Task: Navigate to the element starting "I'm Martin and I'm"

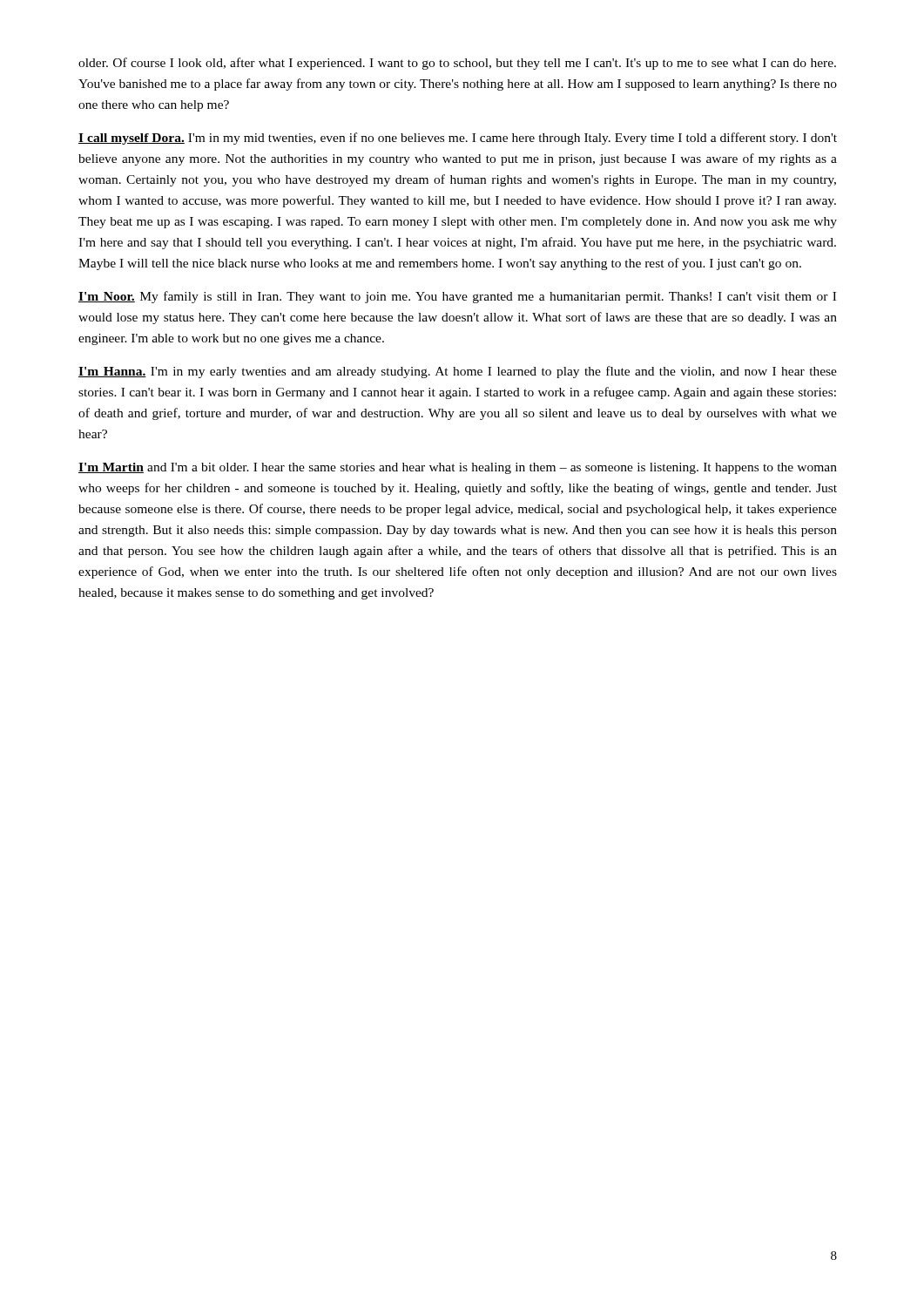Action: (458, 530)
